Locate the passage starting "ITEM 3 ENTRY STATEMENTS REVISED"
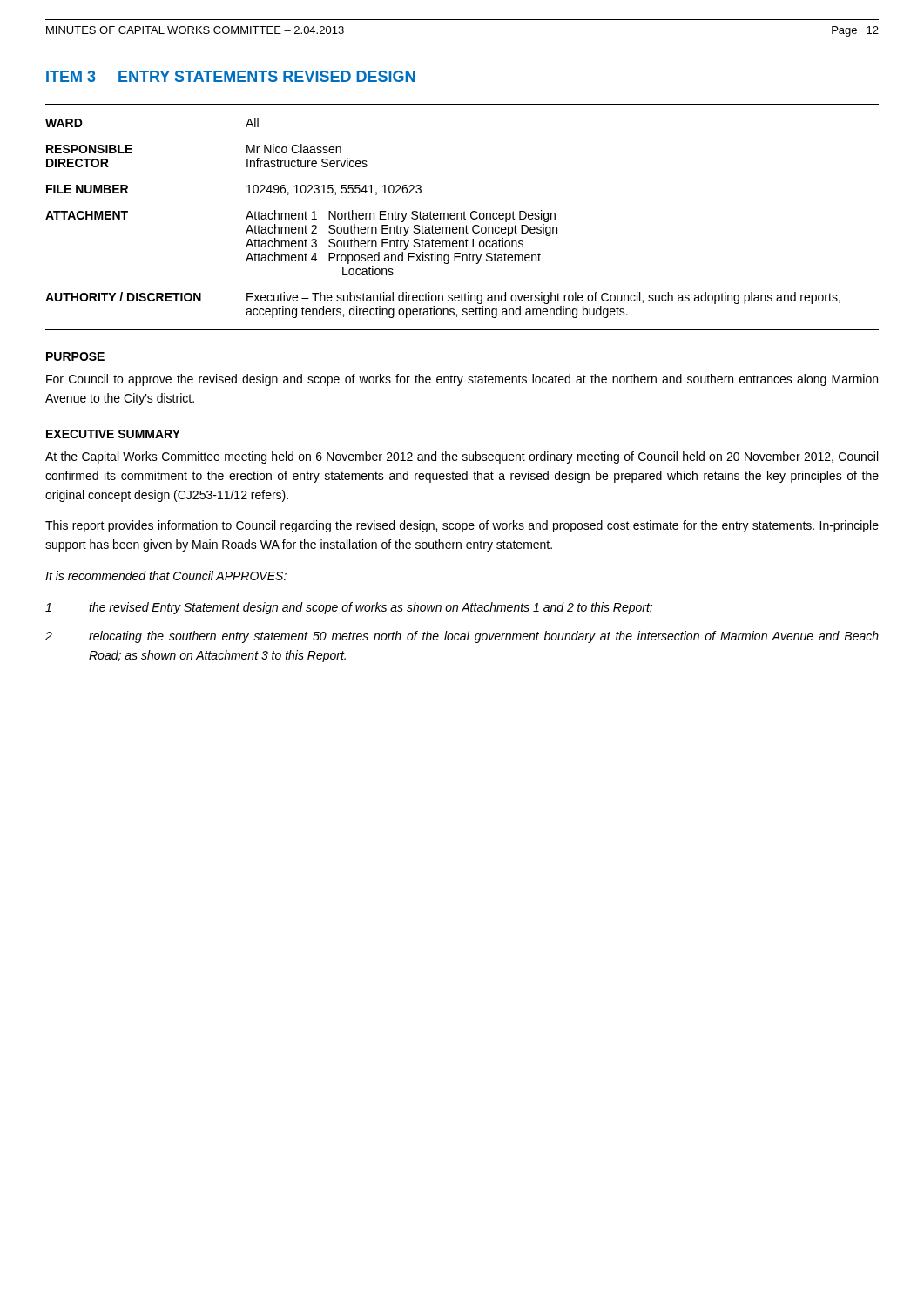This screenshot has width=924, height=1307. [231, 77]
